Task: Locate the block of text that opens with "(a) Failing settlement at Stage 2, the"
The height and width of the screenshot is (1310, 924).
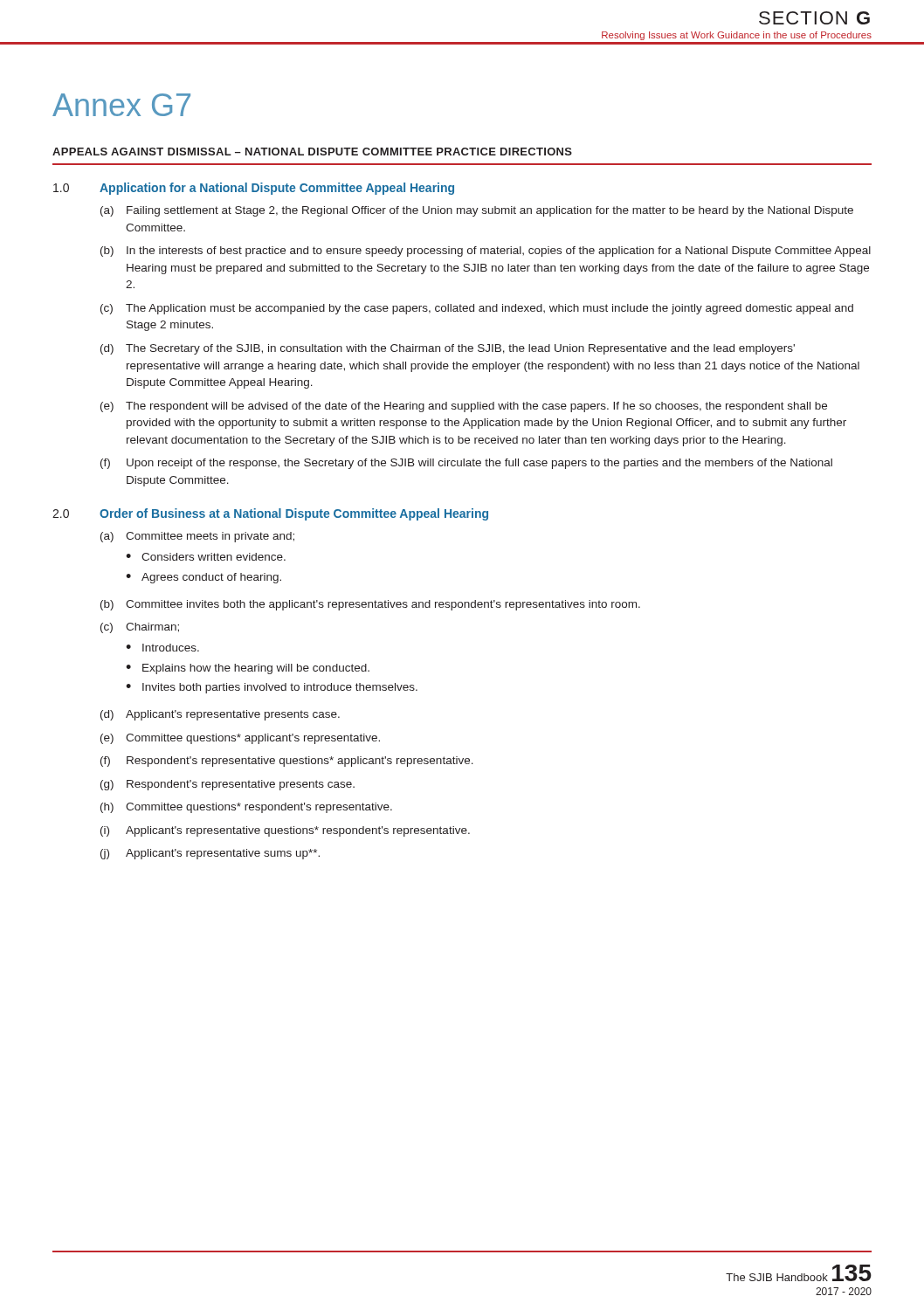Action: pyautogui.click(x=486, y=219)
